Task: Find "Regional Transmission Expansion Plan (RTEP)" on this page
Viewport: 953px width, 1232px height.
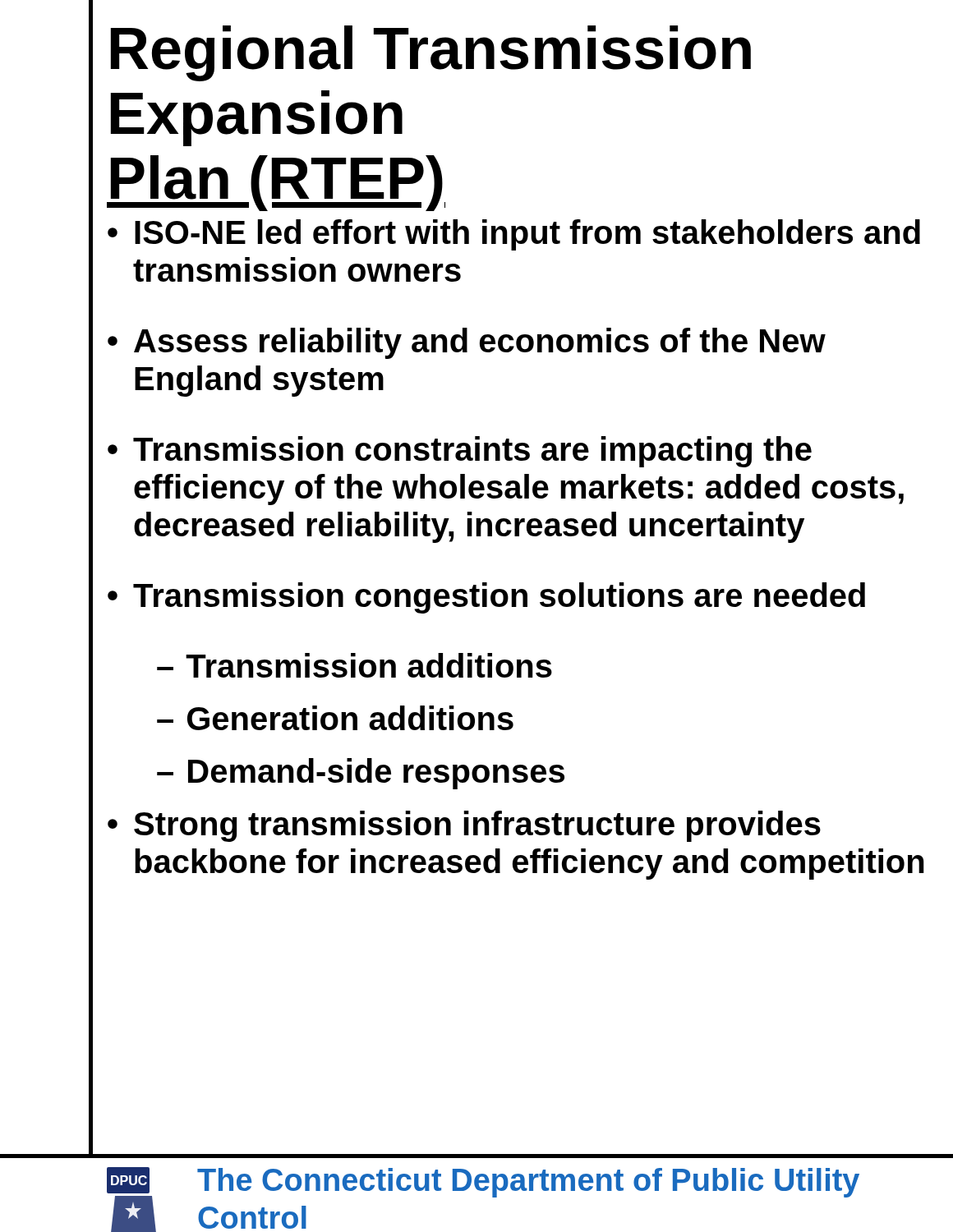Action: (431, 53)
